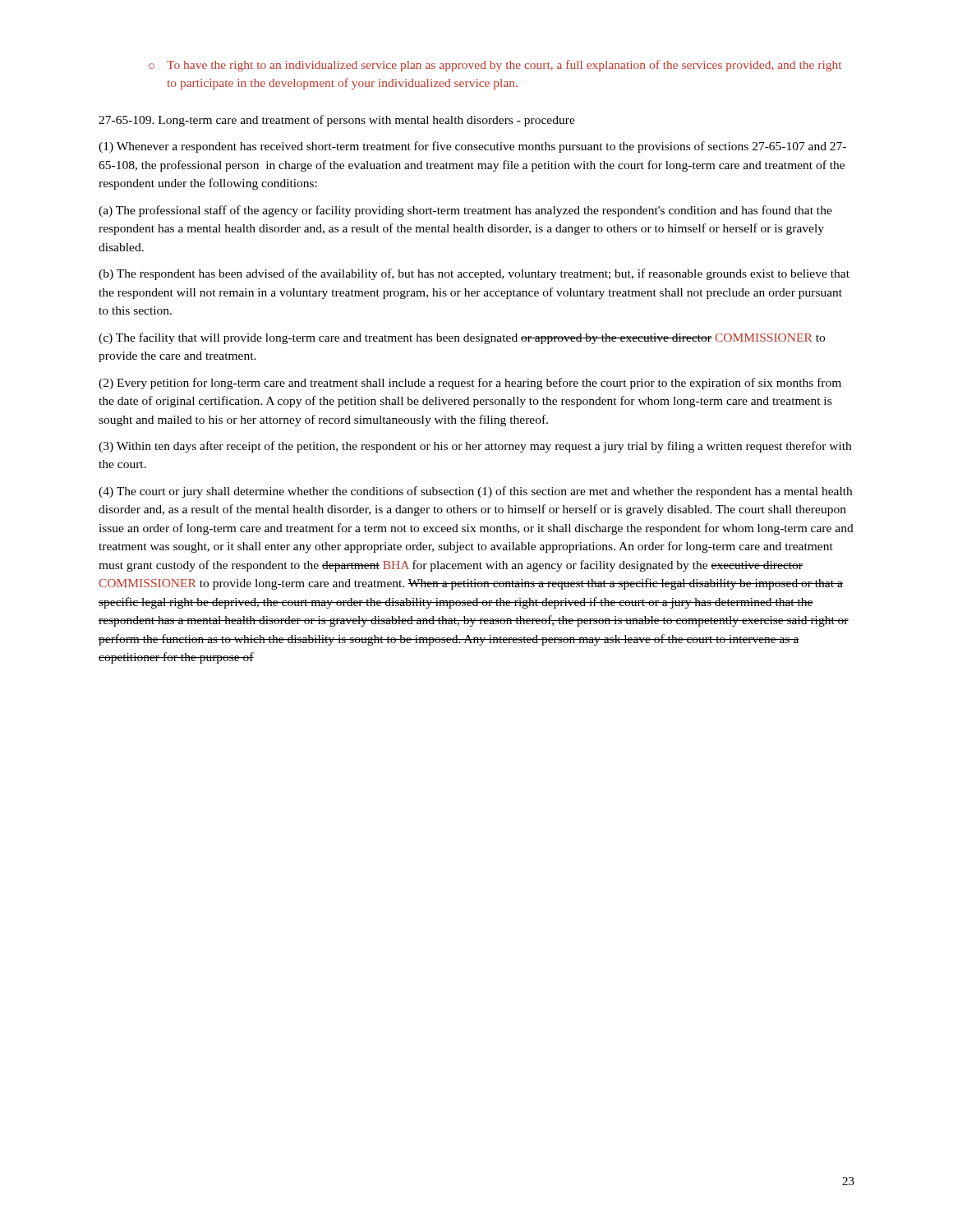The height and width of the screenshot is (1232, 953).
Task: Find the text block starting "(2) Every petition for long-term care and treatment"
Action: [470, 400]
